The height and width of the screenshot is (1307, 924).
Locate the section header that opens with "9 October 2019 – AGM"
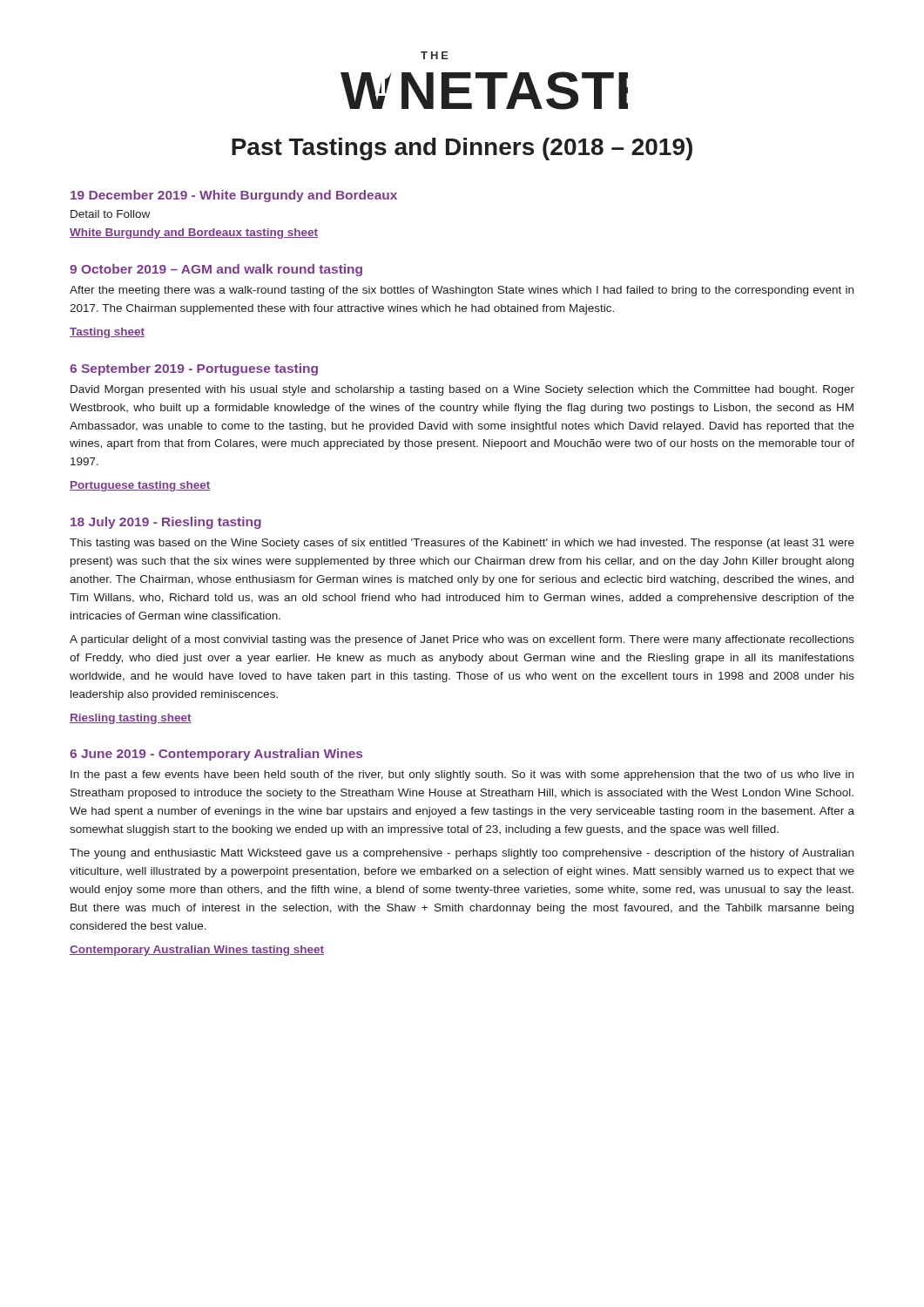tap(216, 270)
